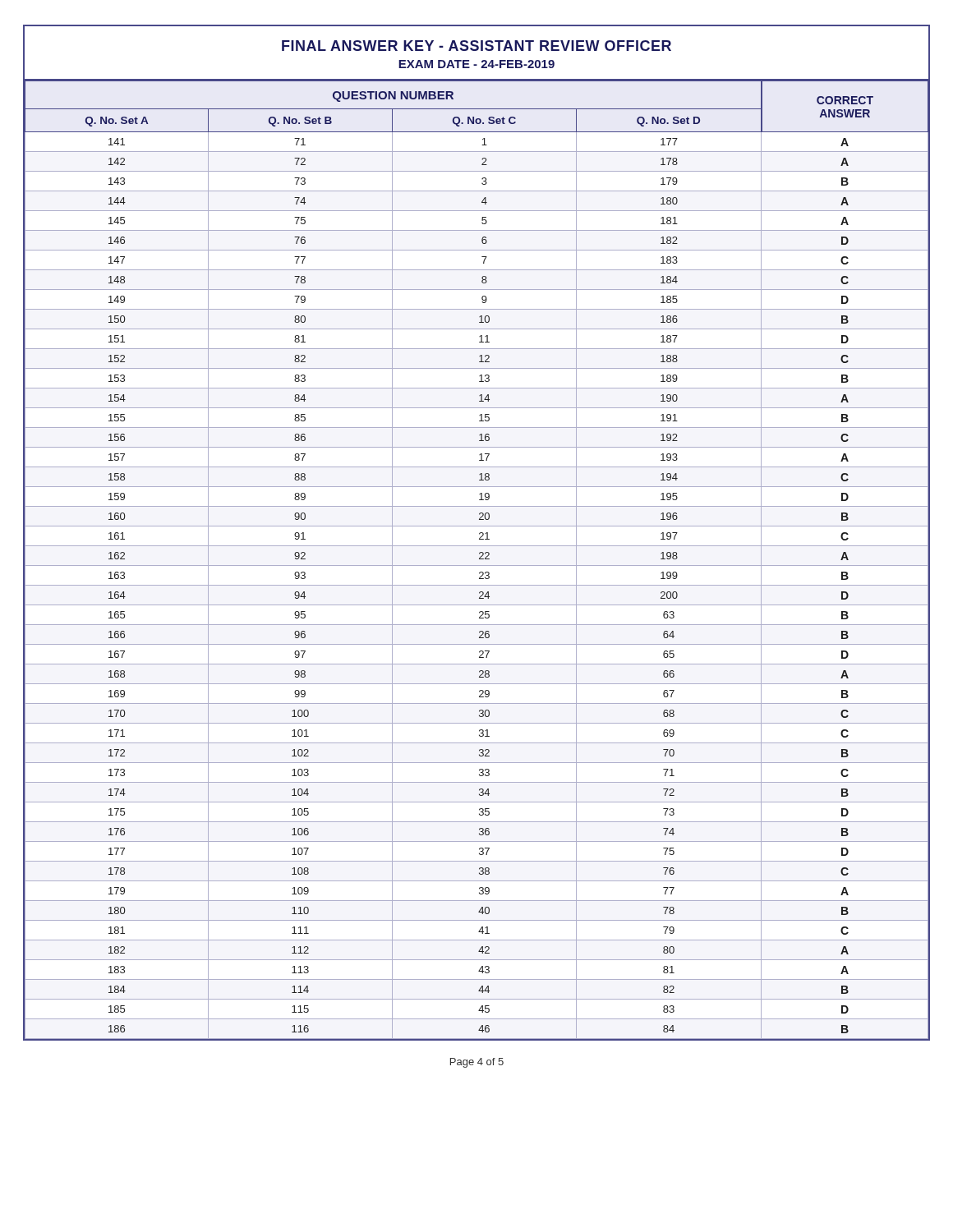This screenshot has height=1232, width=953.
Task: Find the table that mentions "QUESTION NUMBER"
Action: pyautogui.click(x=476, y=560)
